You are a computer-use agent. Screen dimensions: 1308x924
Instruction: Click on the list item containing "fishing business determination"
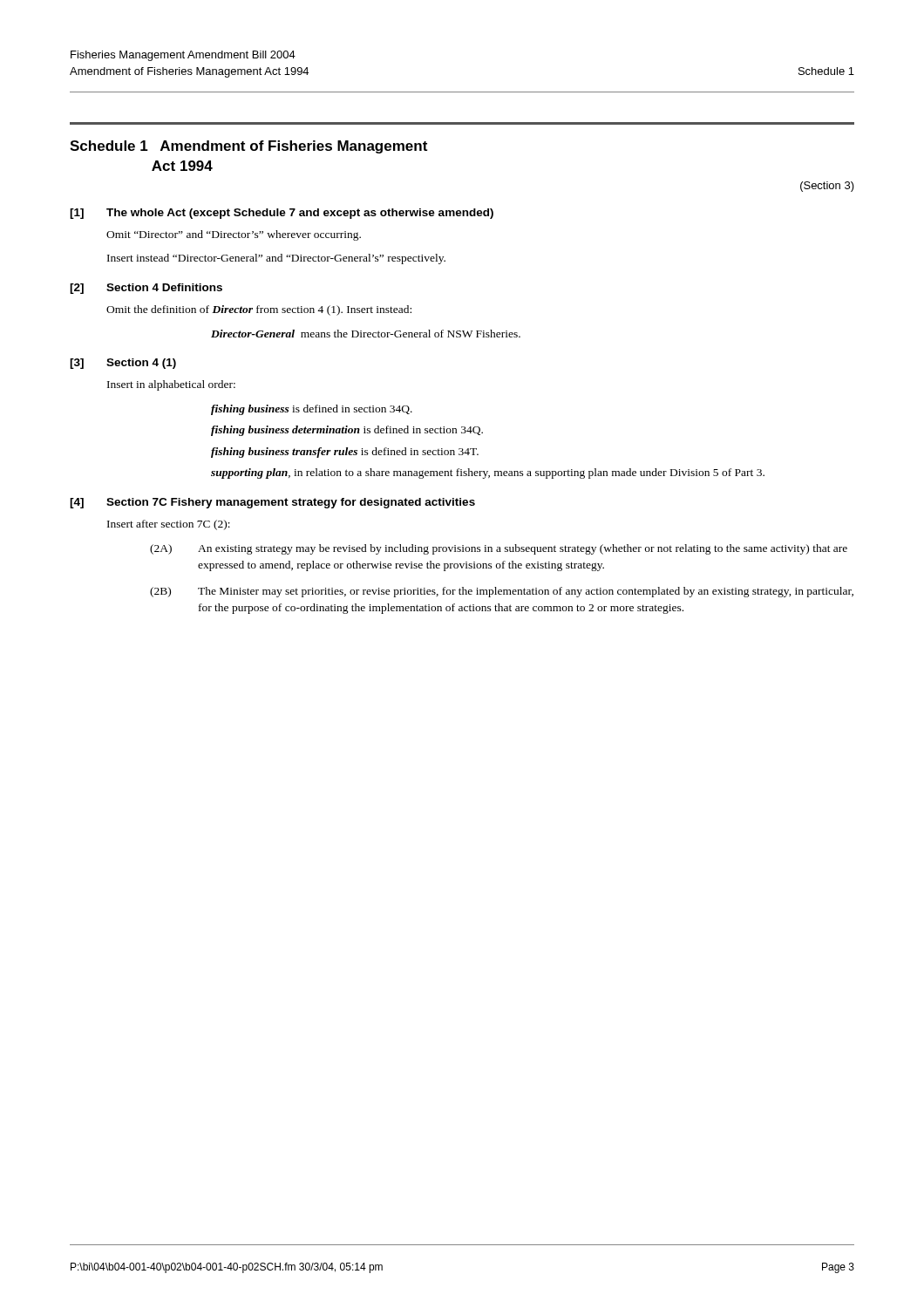click(x=347, y=430)
